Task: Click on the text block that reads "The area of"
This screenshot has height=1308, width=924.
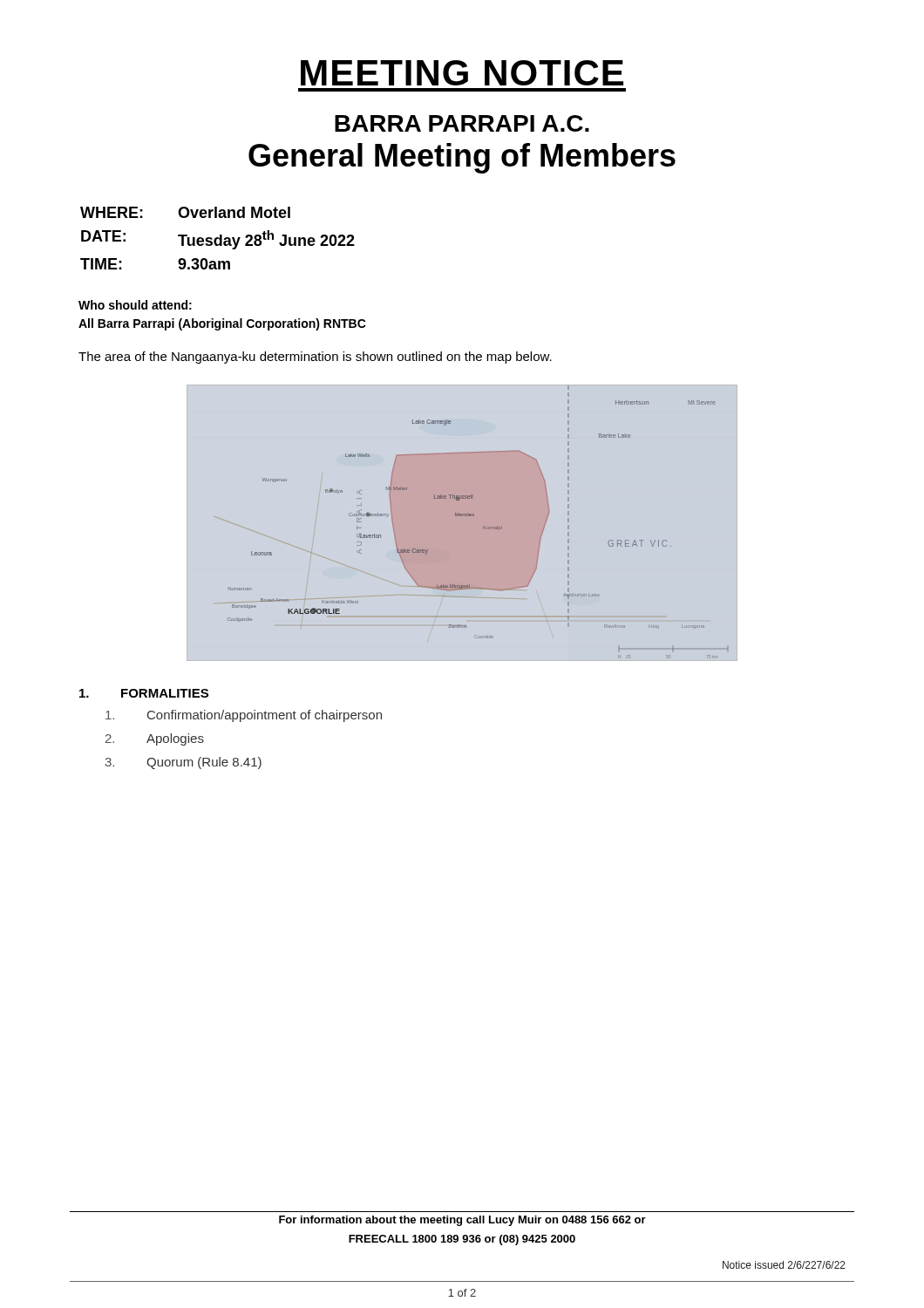Action: click(x=315, y=356)
